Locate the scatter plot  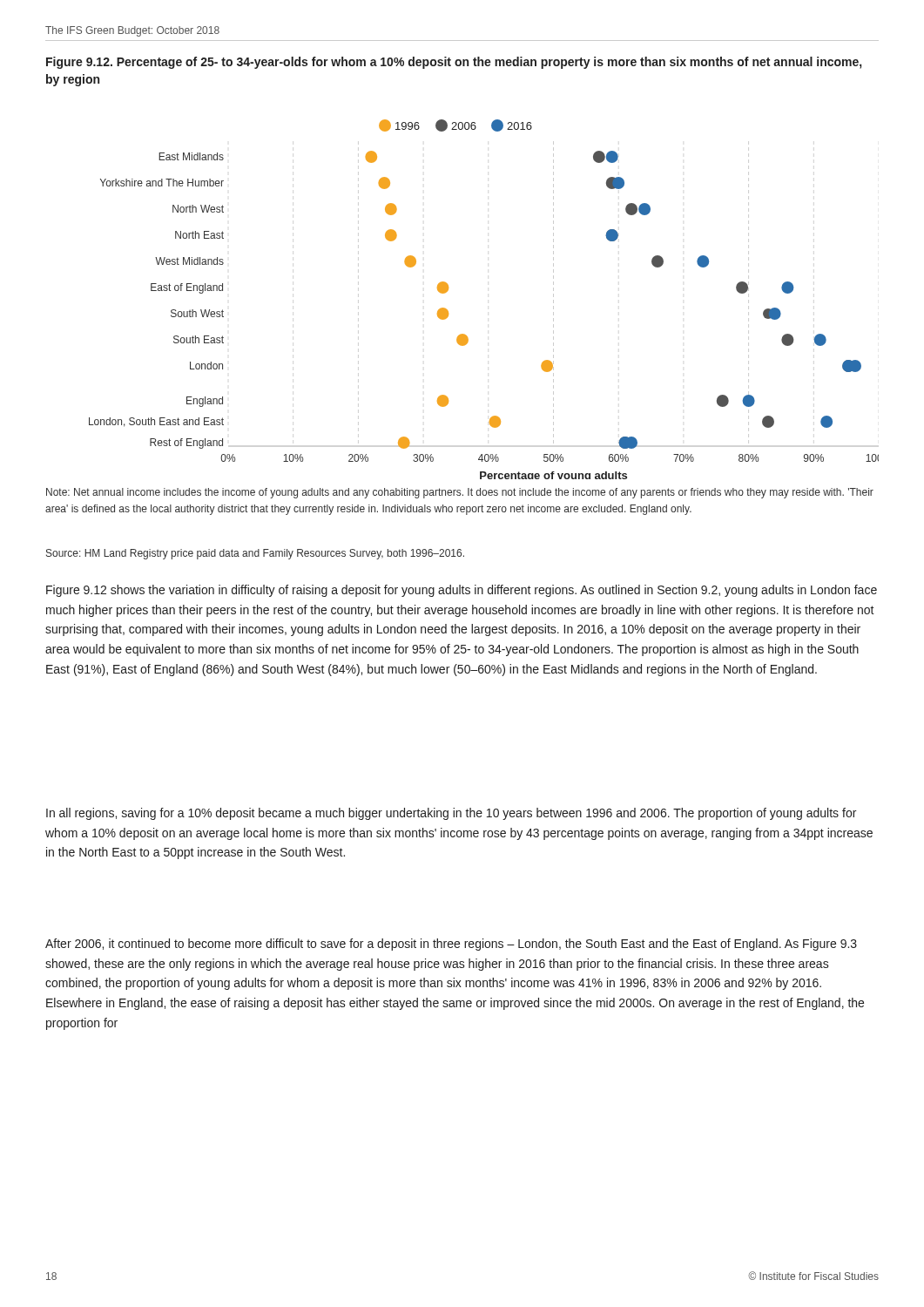(x=462, y=296)
